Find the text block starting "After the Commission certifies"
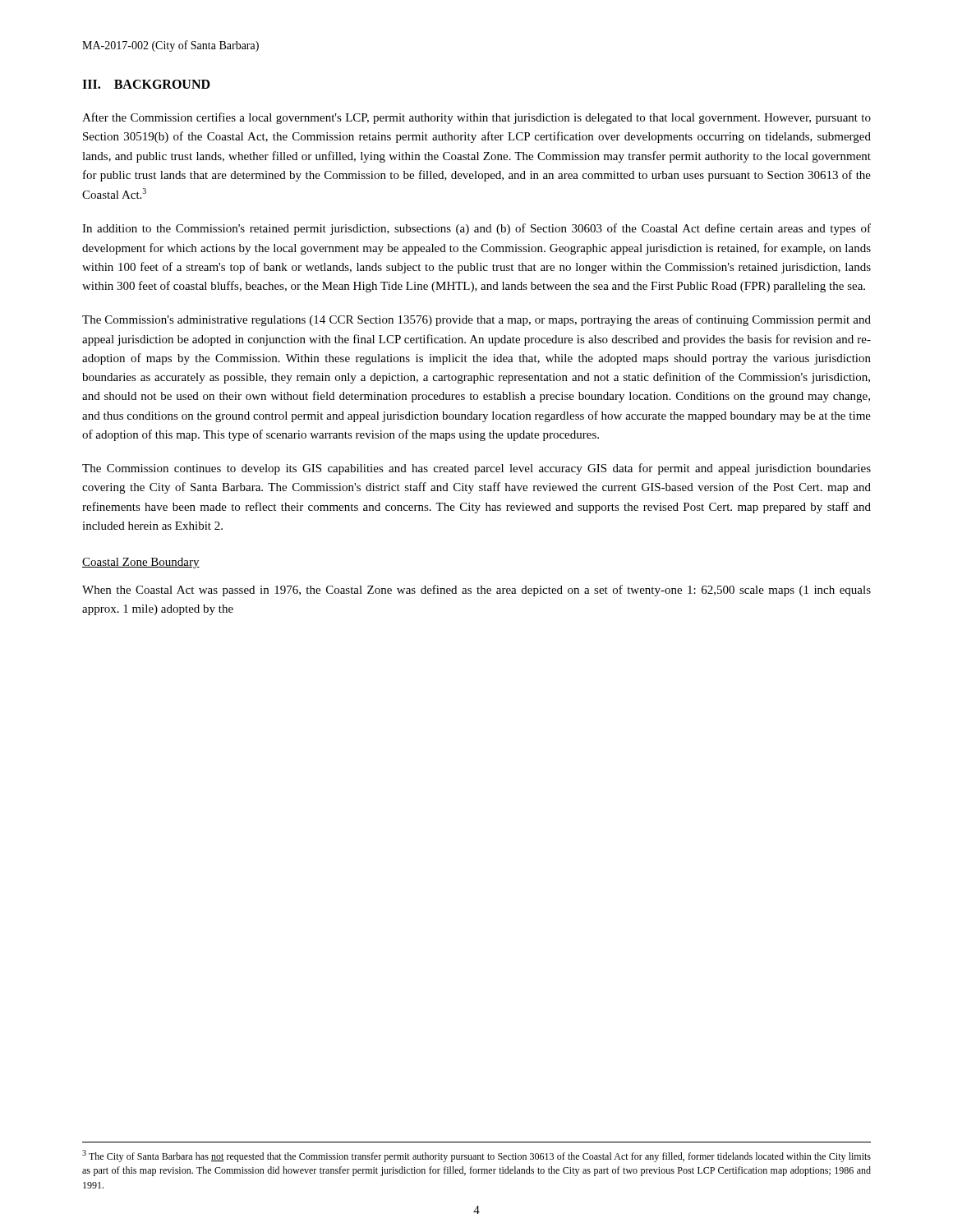953x1232 pixels. (x=476, y=156)
